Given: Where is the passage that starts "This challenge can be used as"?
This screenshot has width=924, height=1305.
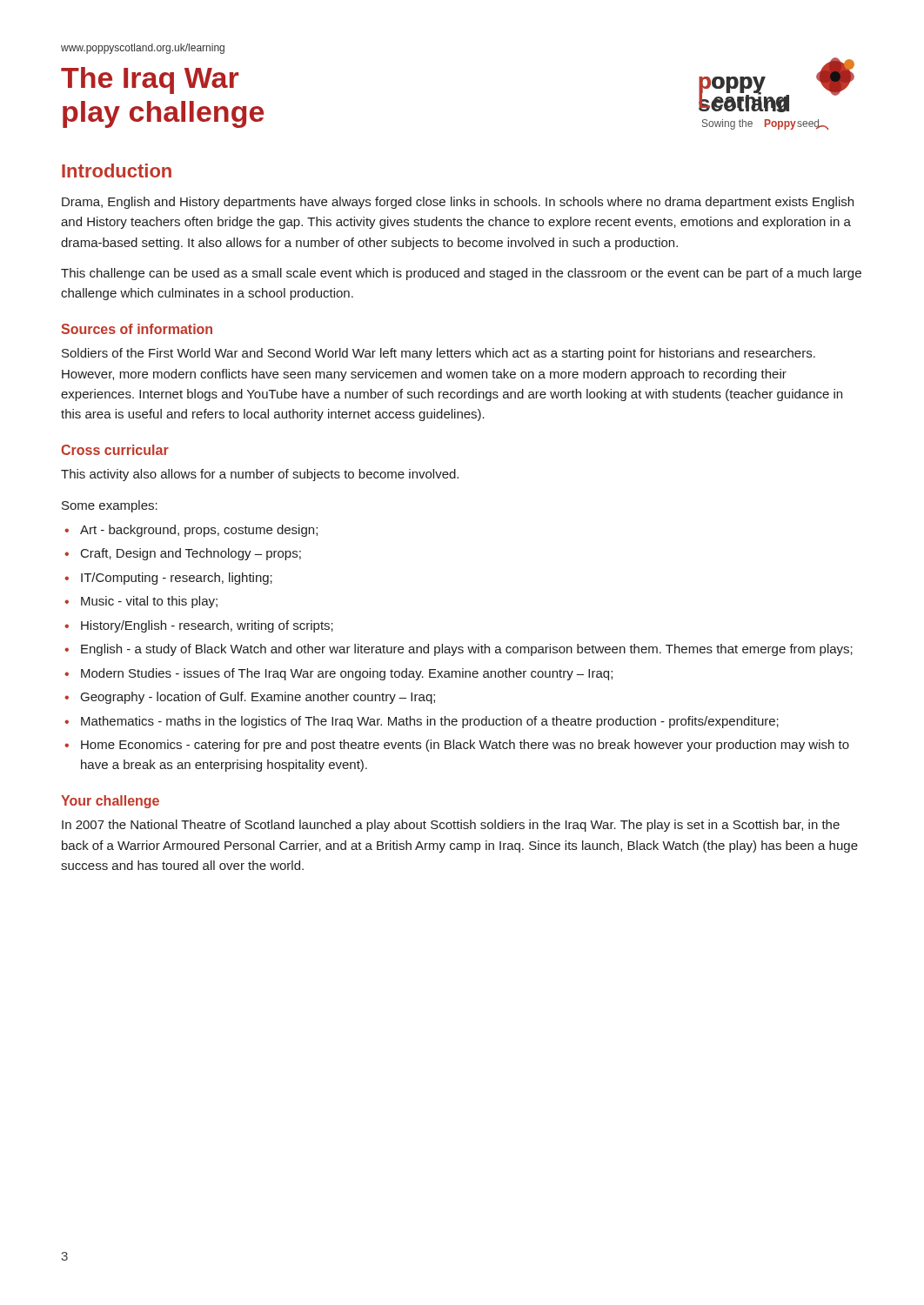Looking at the screenshot, I should pos(461,283).
